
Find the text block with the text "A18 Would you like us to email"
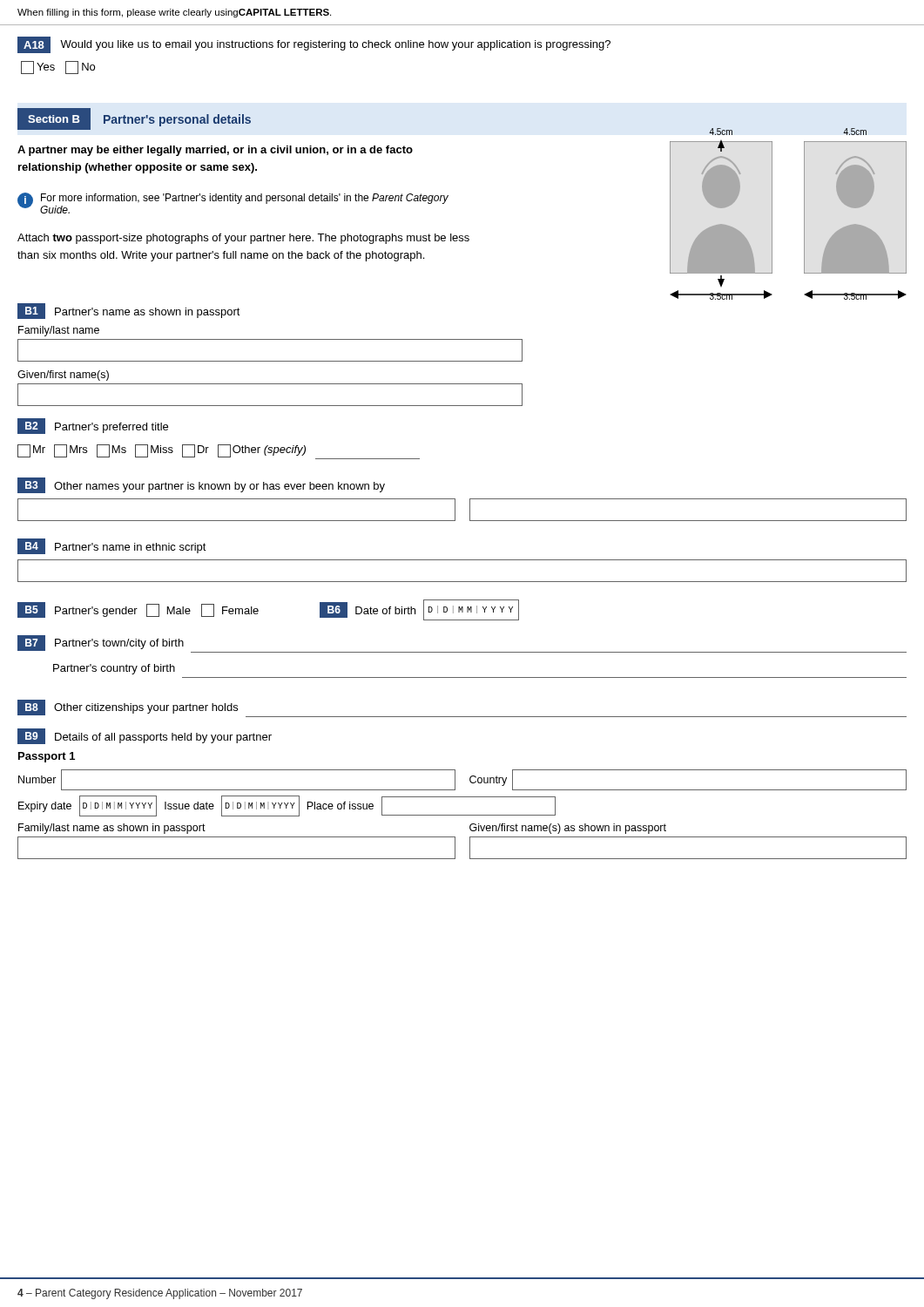point(462,55)
